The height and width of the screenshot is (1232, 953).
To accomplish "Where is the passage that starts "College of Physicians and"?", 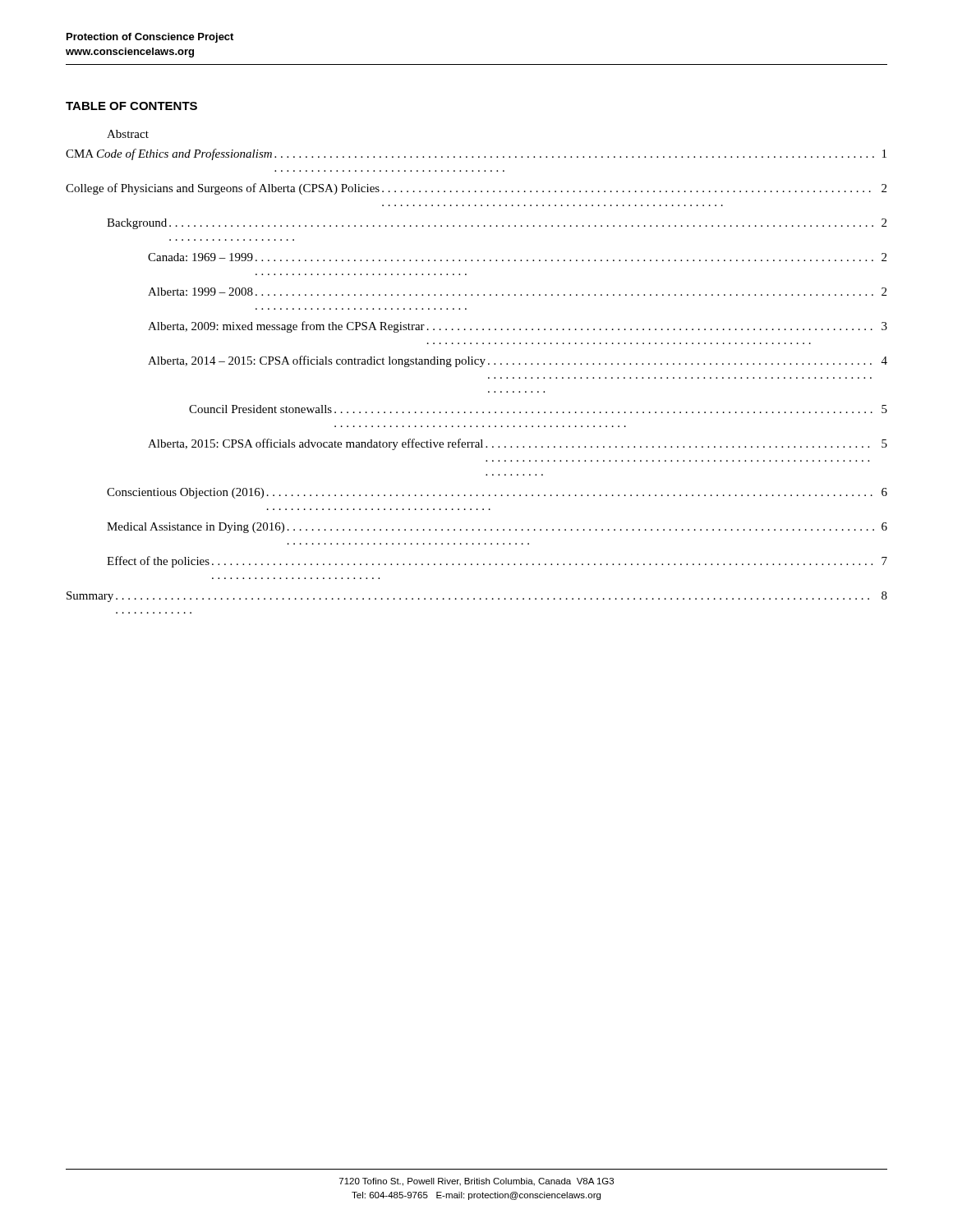I will (x=476, y=196).
